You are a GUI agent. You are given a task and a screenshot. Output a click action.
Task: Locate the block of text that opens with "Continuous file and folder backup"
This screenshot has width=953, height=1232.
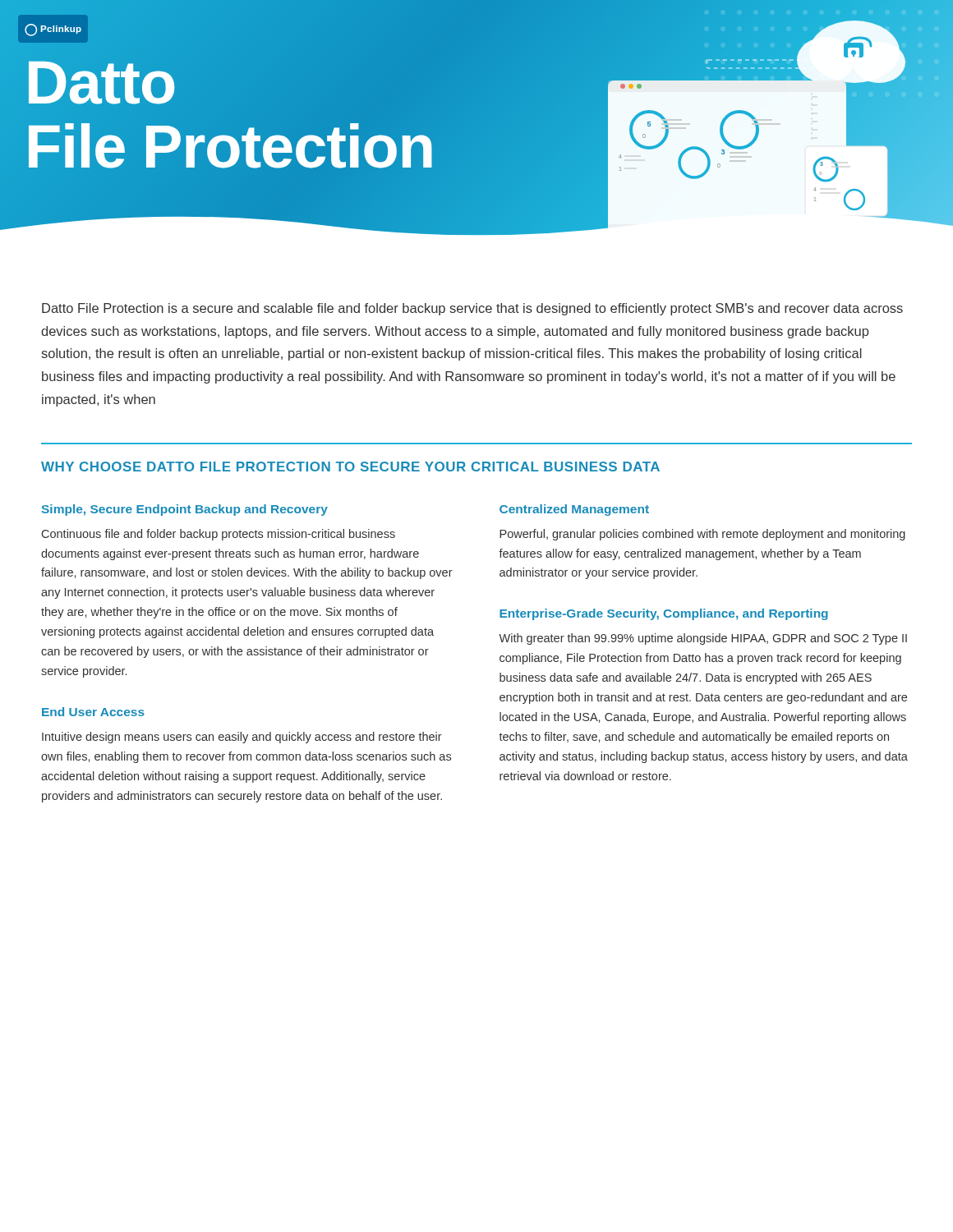click(247, 602)
